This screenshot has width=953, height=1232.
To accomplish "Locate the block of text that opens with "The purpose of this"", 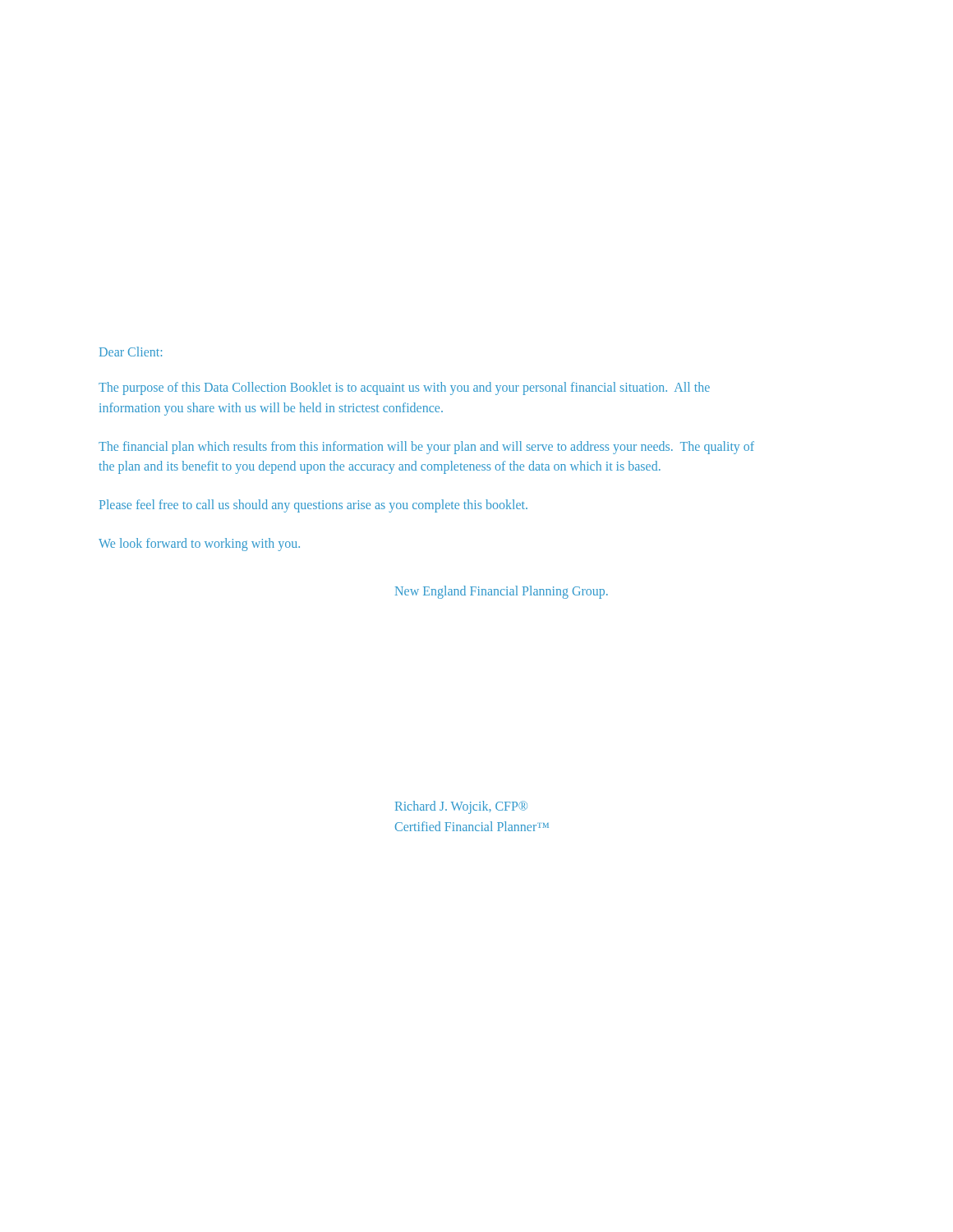I will tap(404, 397).
